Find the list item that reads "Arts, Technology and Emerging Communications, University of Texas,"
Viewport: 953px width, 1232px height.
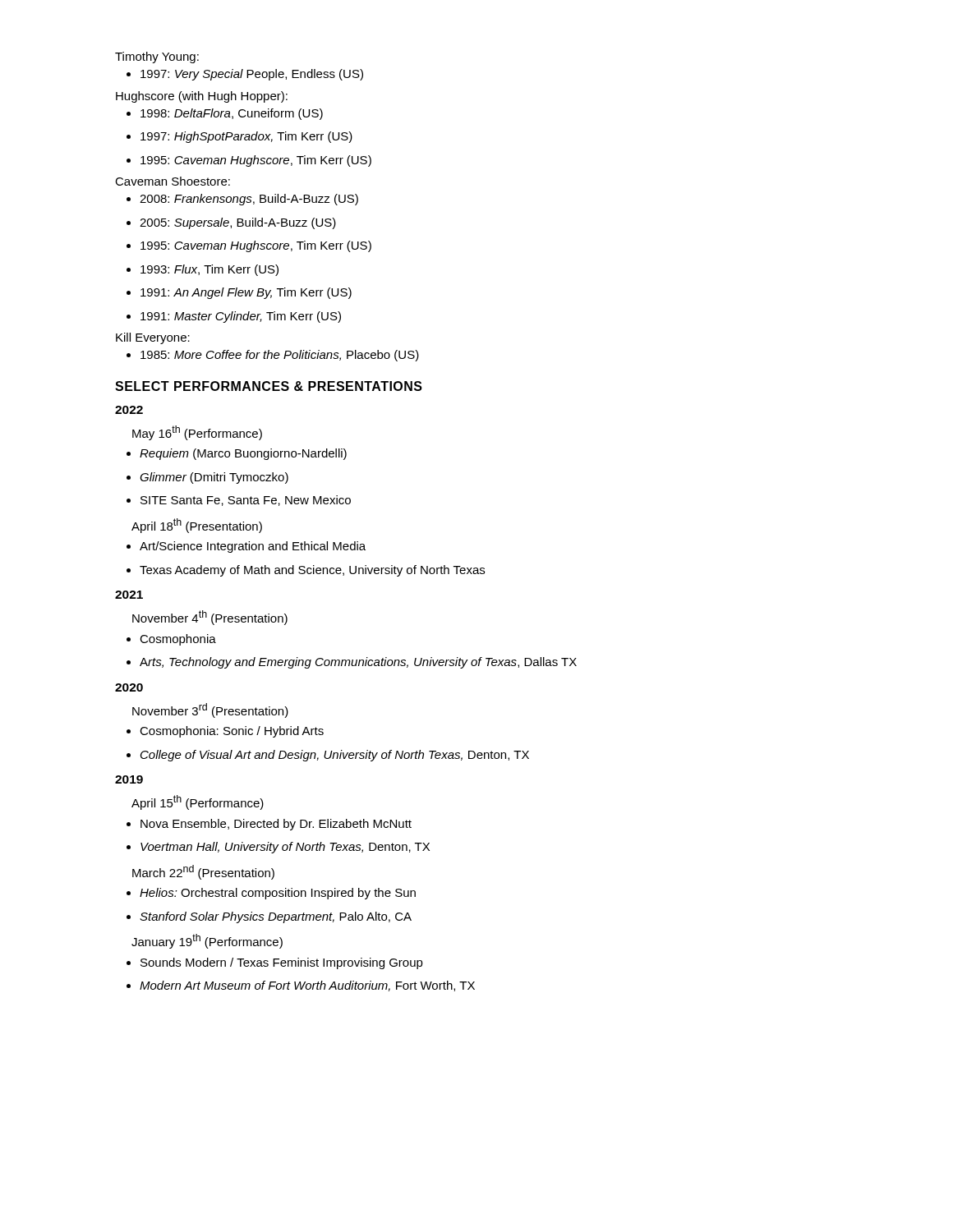(493, 662)
